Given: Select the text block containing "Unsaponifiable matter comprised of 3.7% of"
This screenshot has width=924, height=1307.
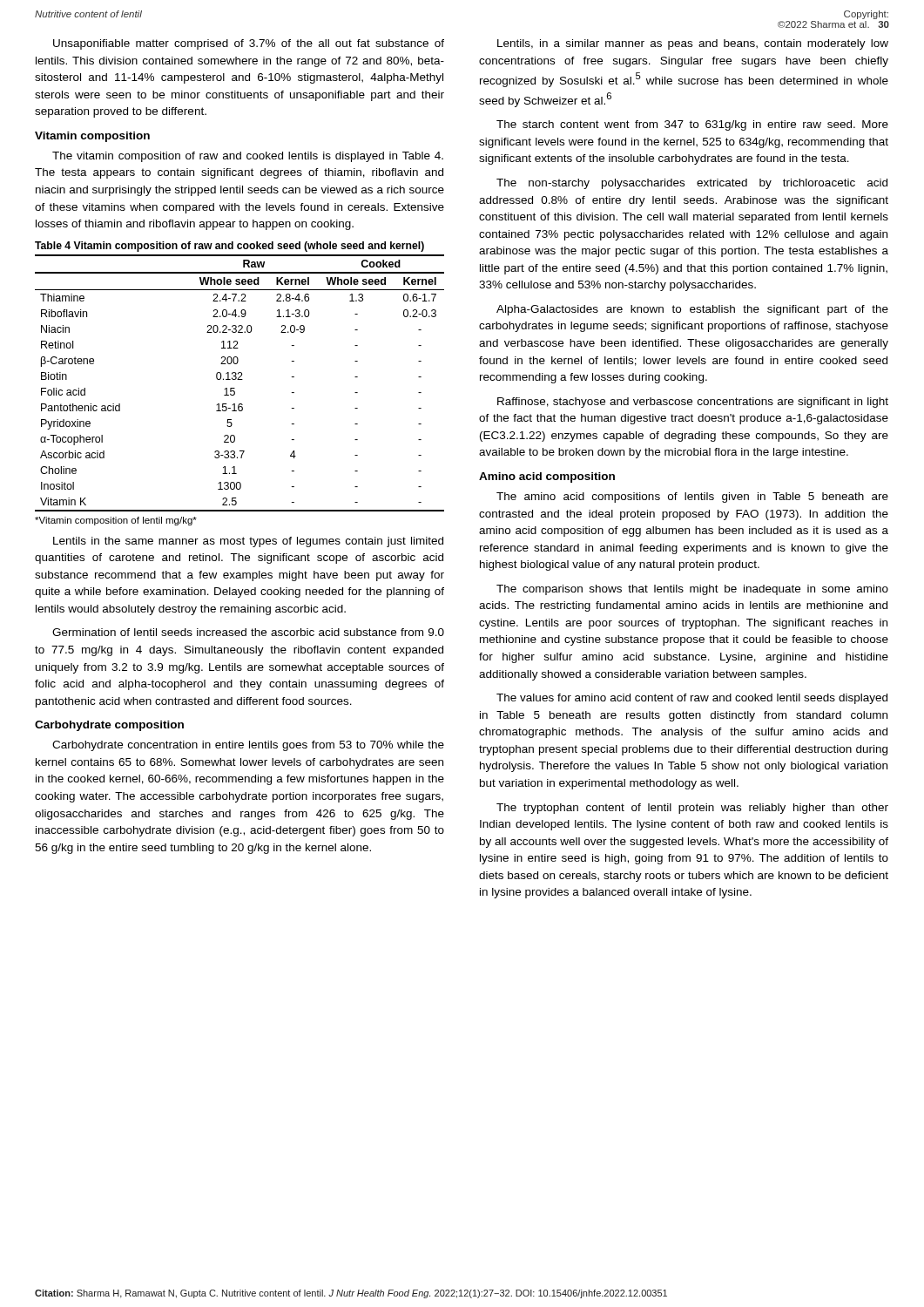Looking at the screenshot, I should 240,78.
